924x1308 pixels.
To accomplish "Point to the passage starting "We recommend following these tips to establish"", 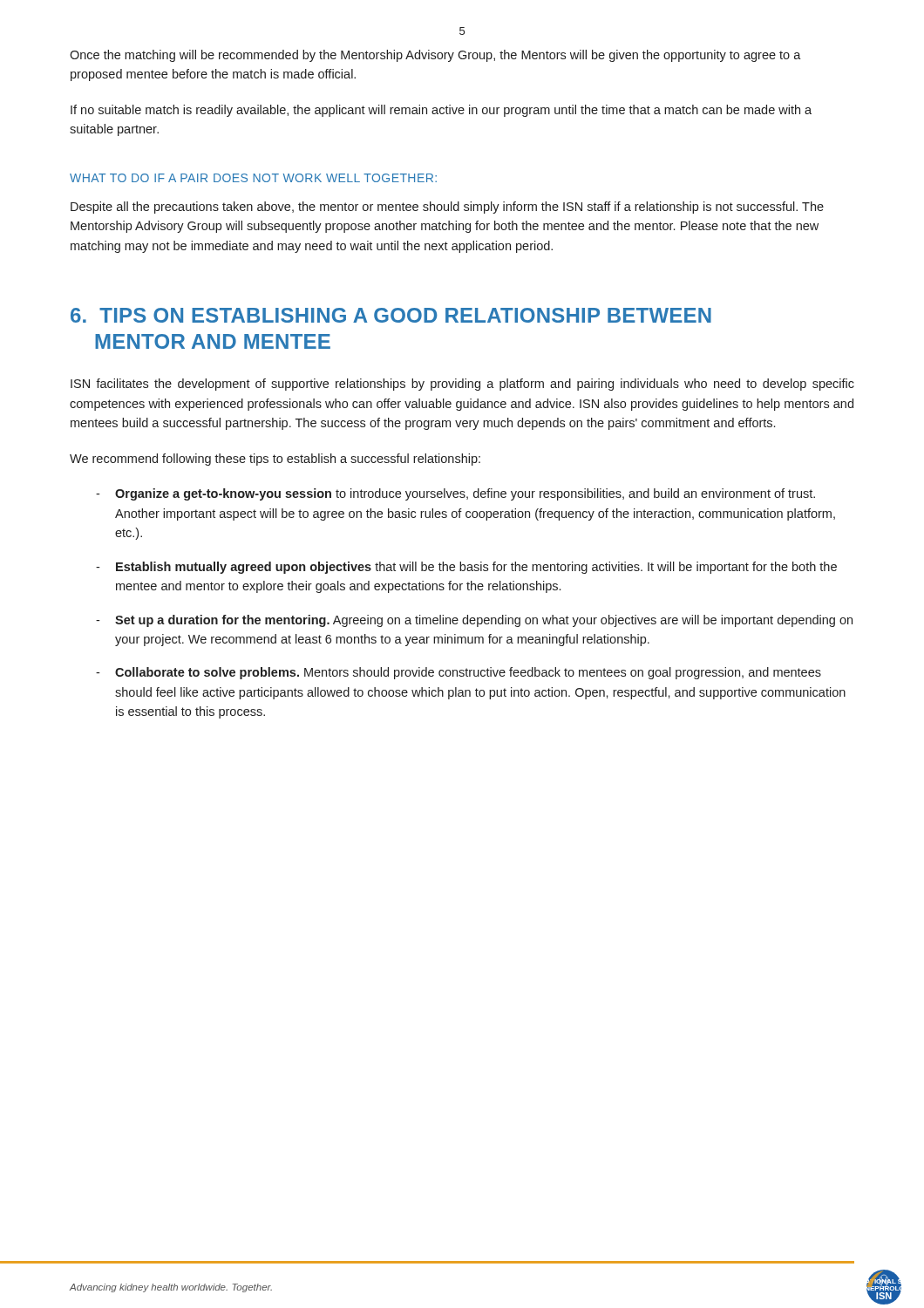I will pos(275,458).
